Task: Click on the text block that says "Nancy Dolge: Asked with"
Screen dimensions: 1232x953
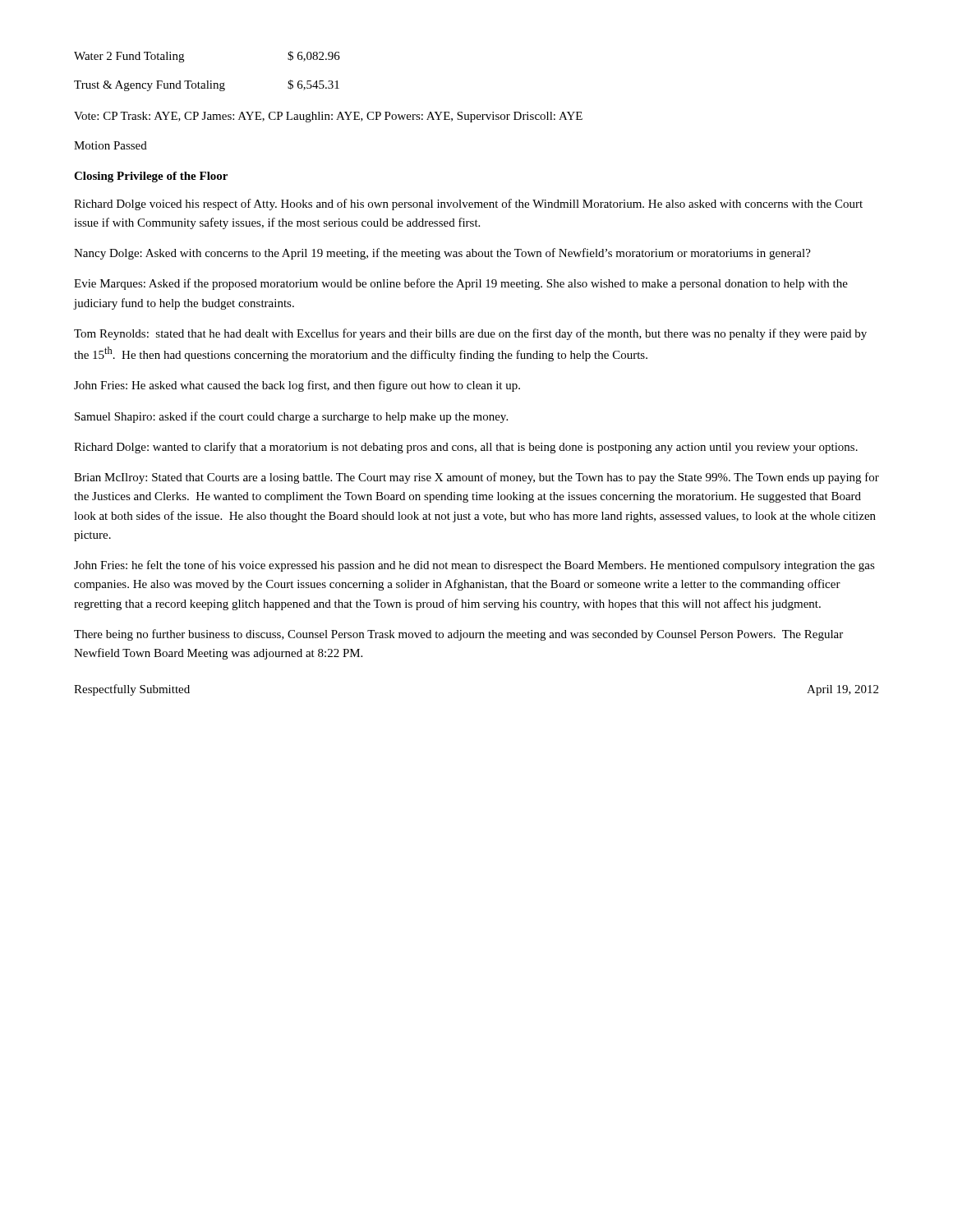Action: (442, 253)
